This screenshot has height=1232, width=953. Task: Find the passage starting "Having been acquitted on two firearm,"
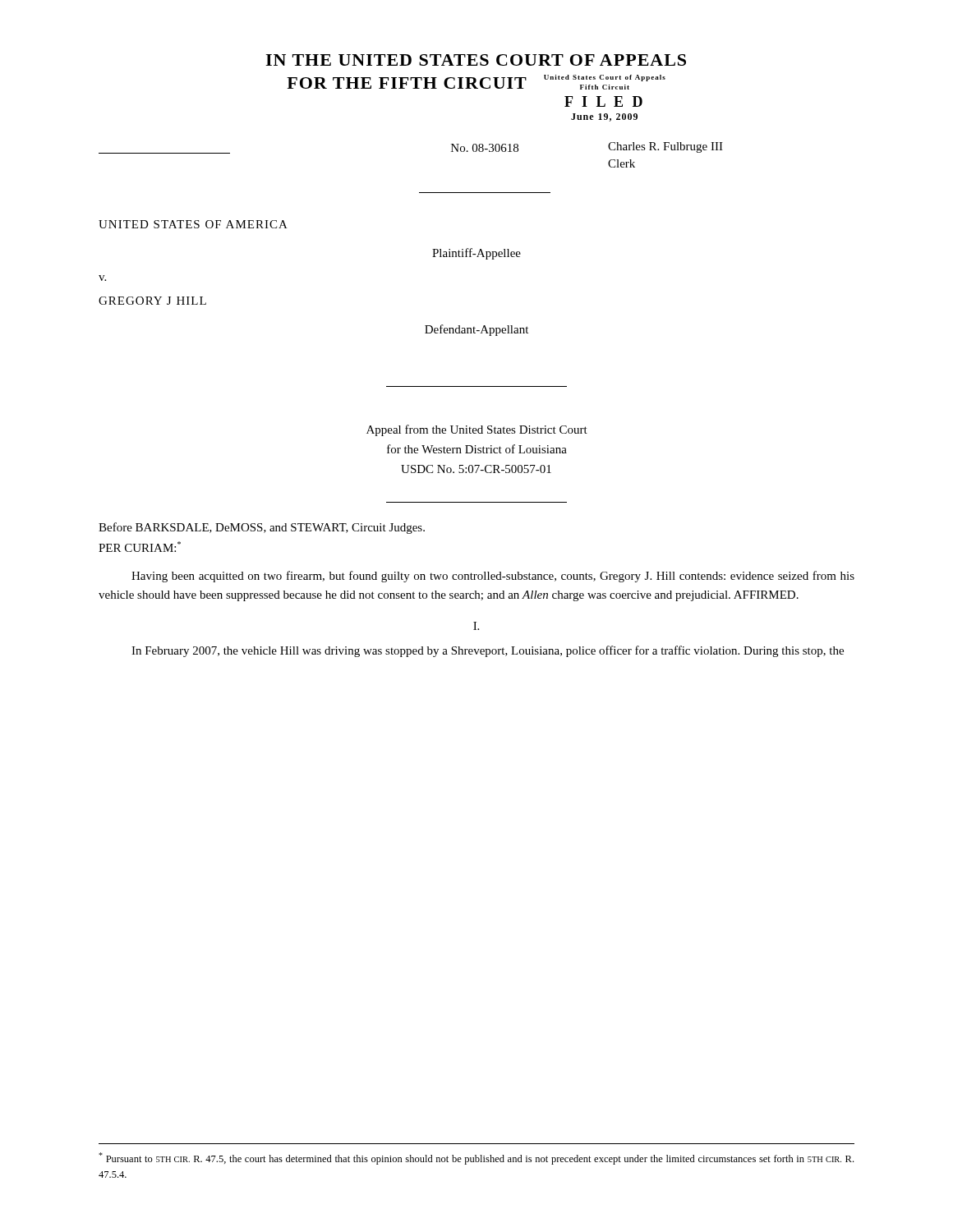[x=476, y=585]
